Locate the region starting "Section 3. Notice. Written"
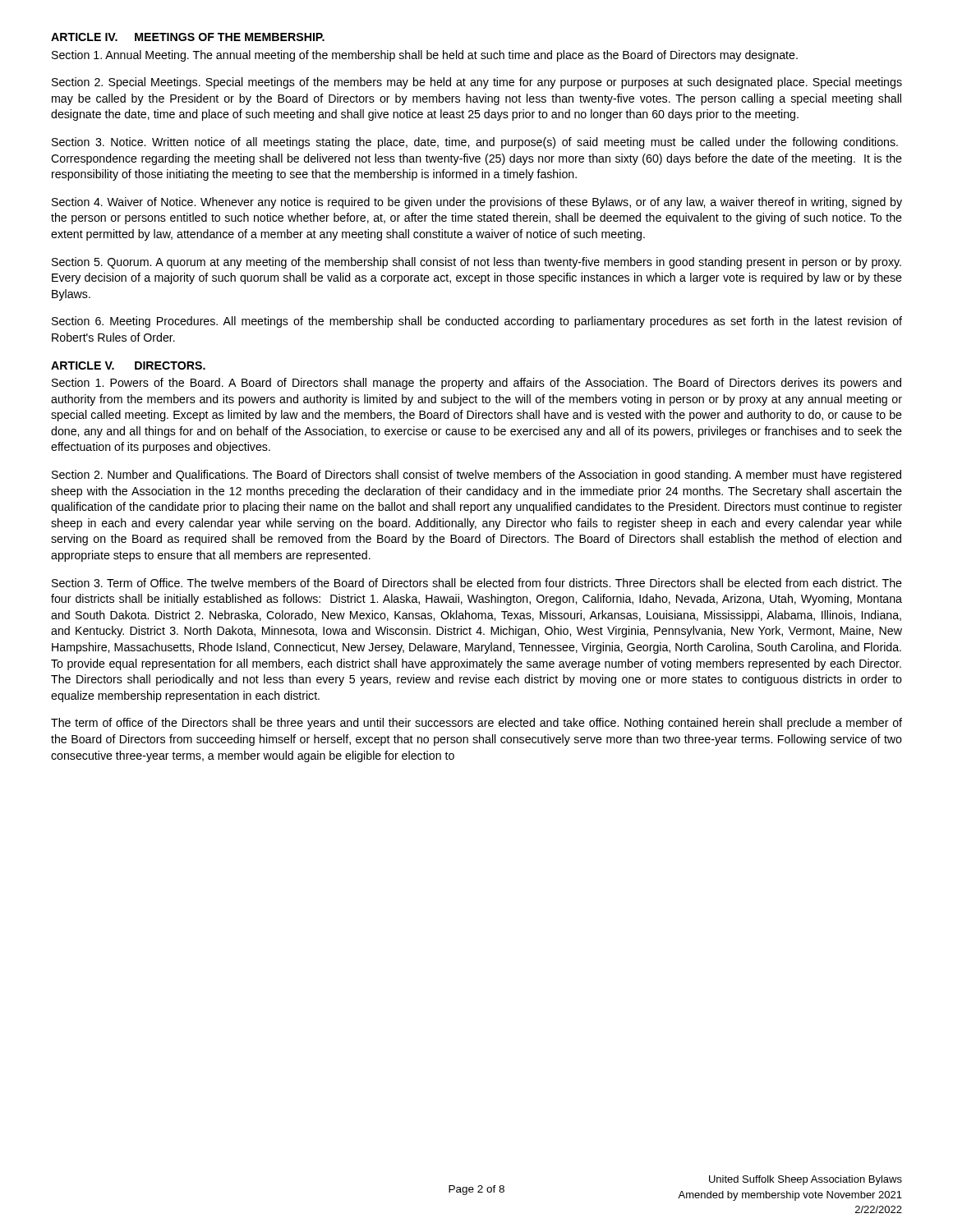This screenshot has height=1232, width=953. (476, 158)
